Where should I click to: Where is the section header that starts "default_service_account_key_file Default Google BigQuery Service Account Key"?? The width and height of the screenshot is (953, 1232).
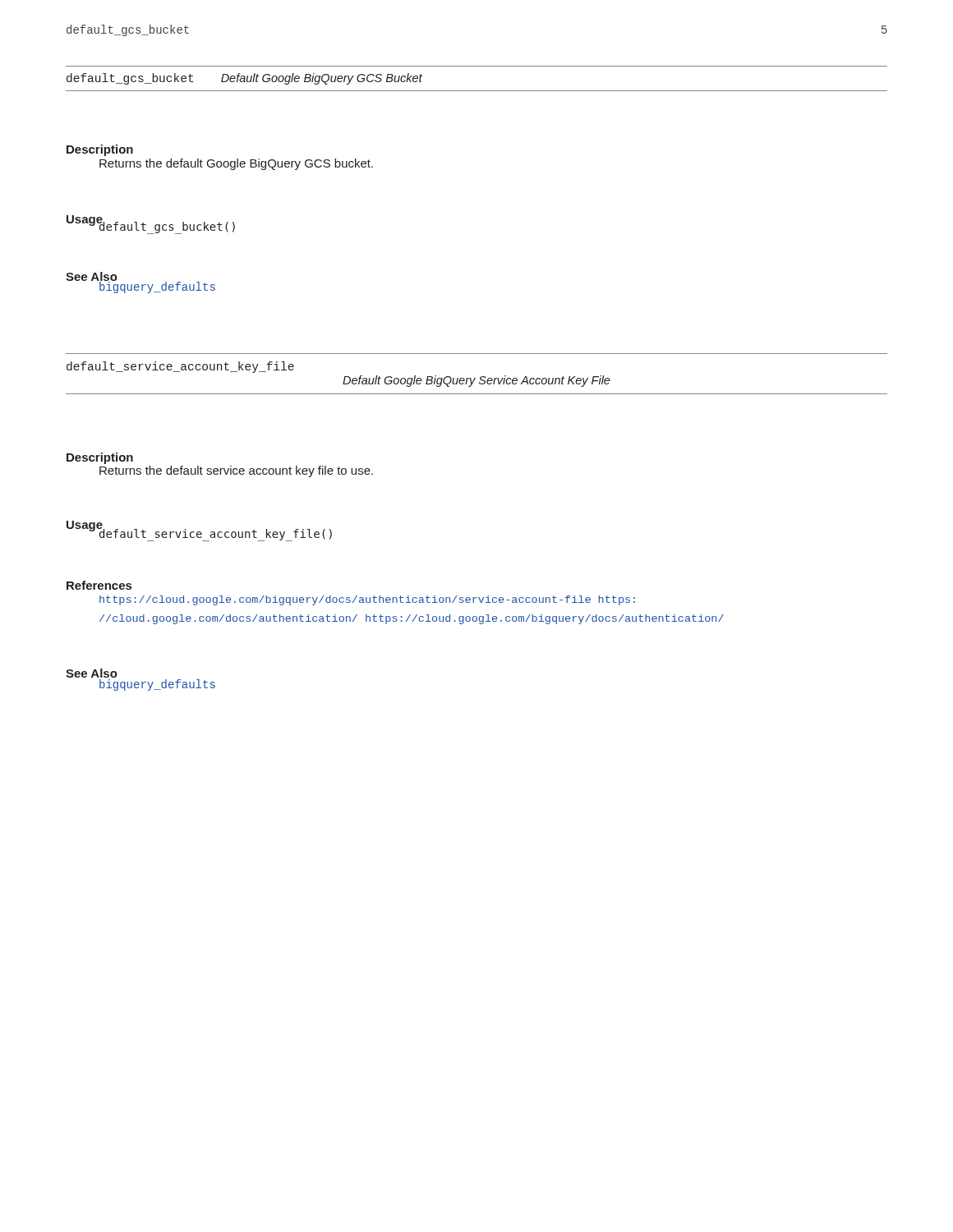coord(476,374)
